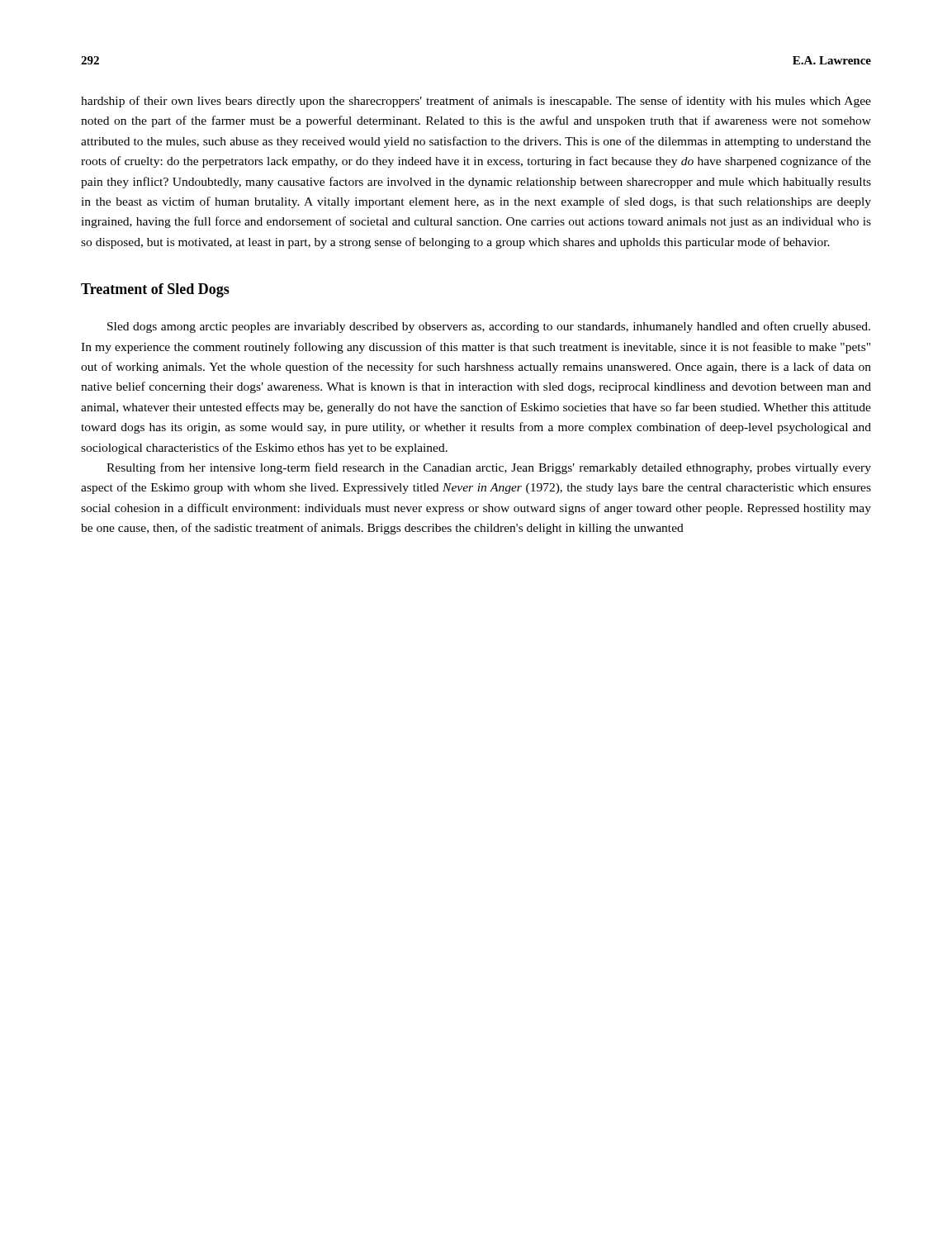Find the section header that says "Treatment of Sled Dogs"
Screen dimensions: 1239x952
pyautogui.click(x=155, y=289)
